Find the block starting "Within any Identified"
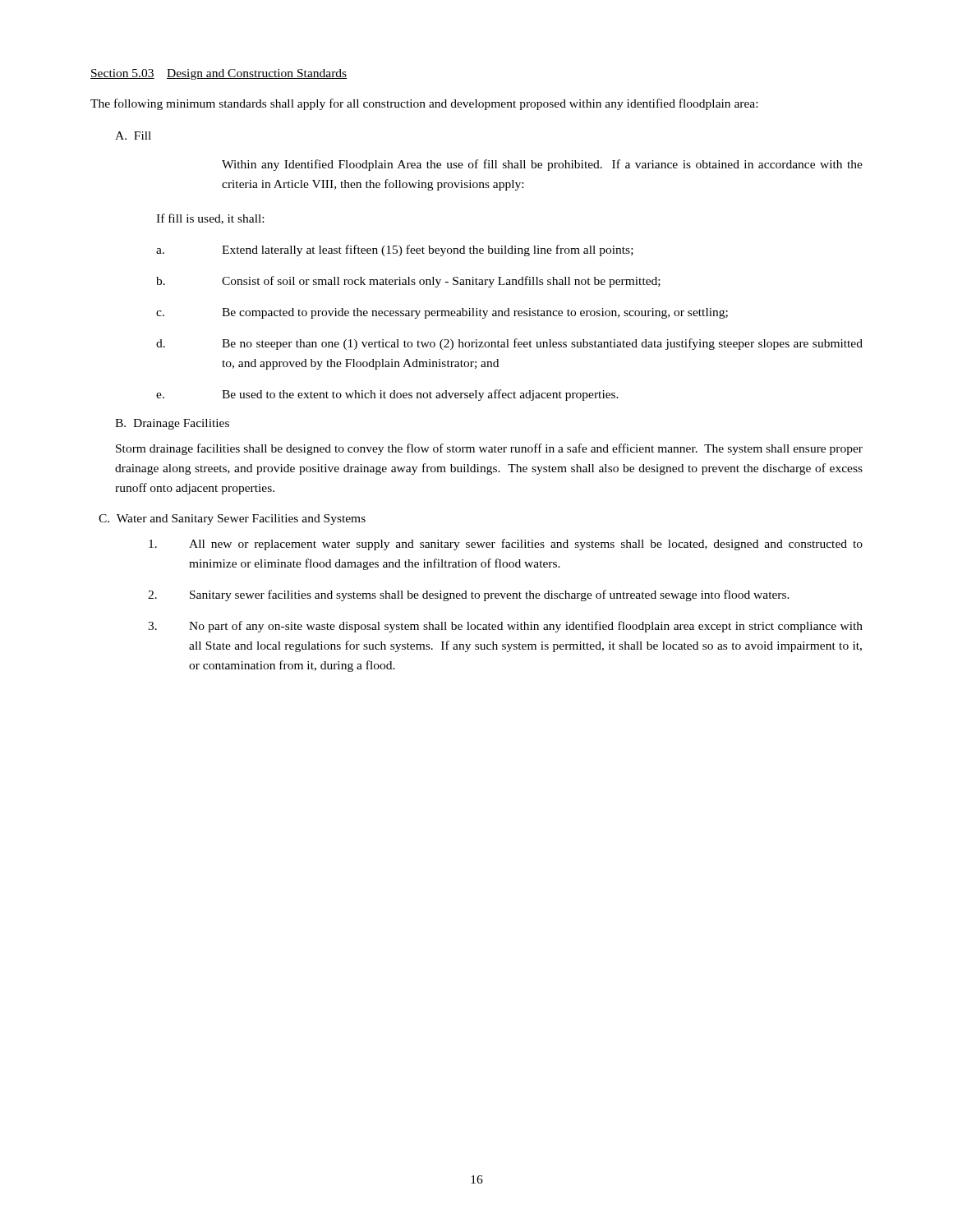The image size is (953, 1232). coord(542,174)
